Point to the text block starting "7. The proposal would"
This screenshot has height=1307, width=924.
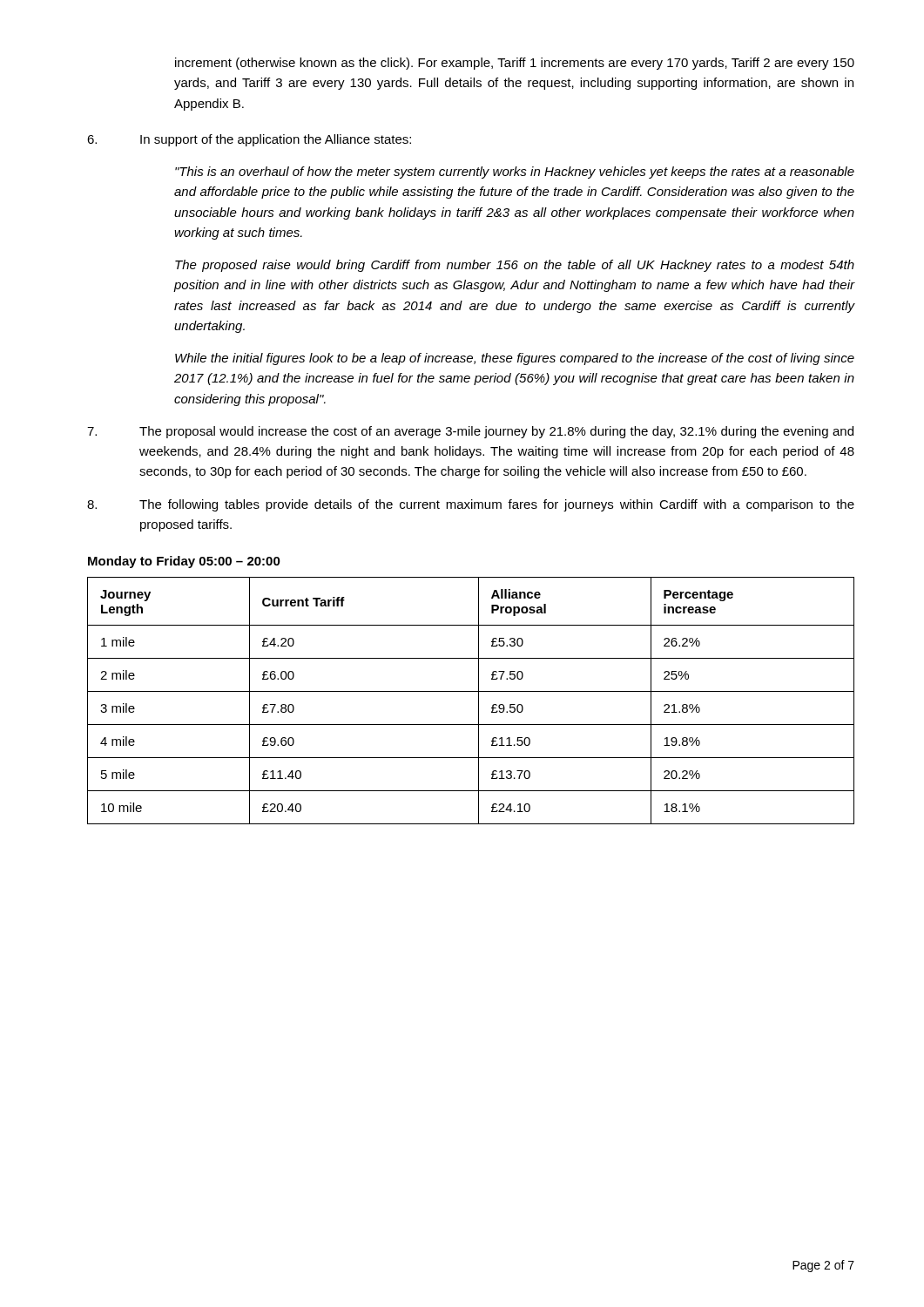[471, 451]
